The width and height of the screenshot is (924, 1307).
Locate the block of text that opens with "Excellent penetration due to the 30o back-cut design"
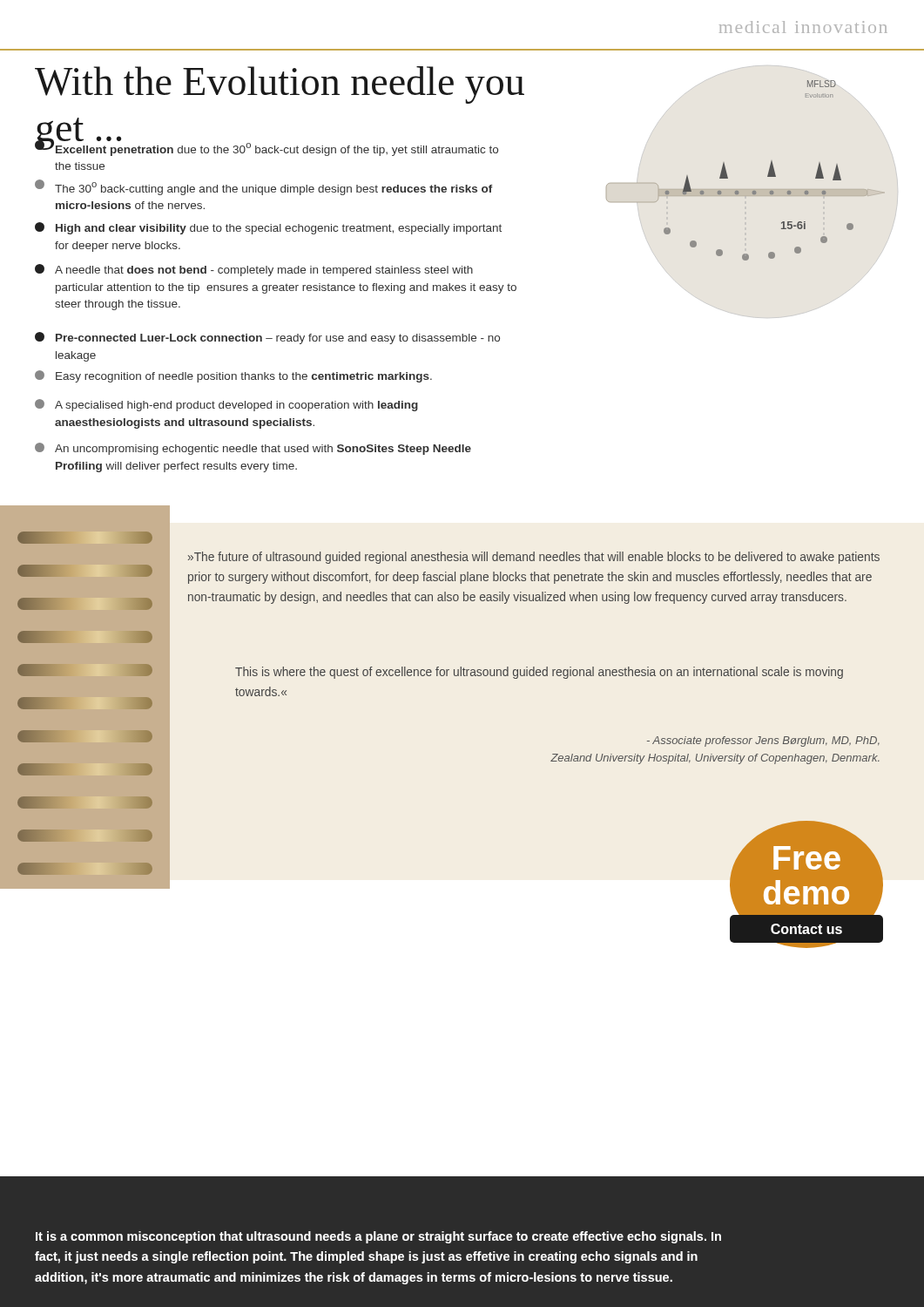coord(277,156)
